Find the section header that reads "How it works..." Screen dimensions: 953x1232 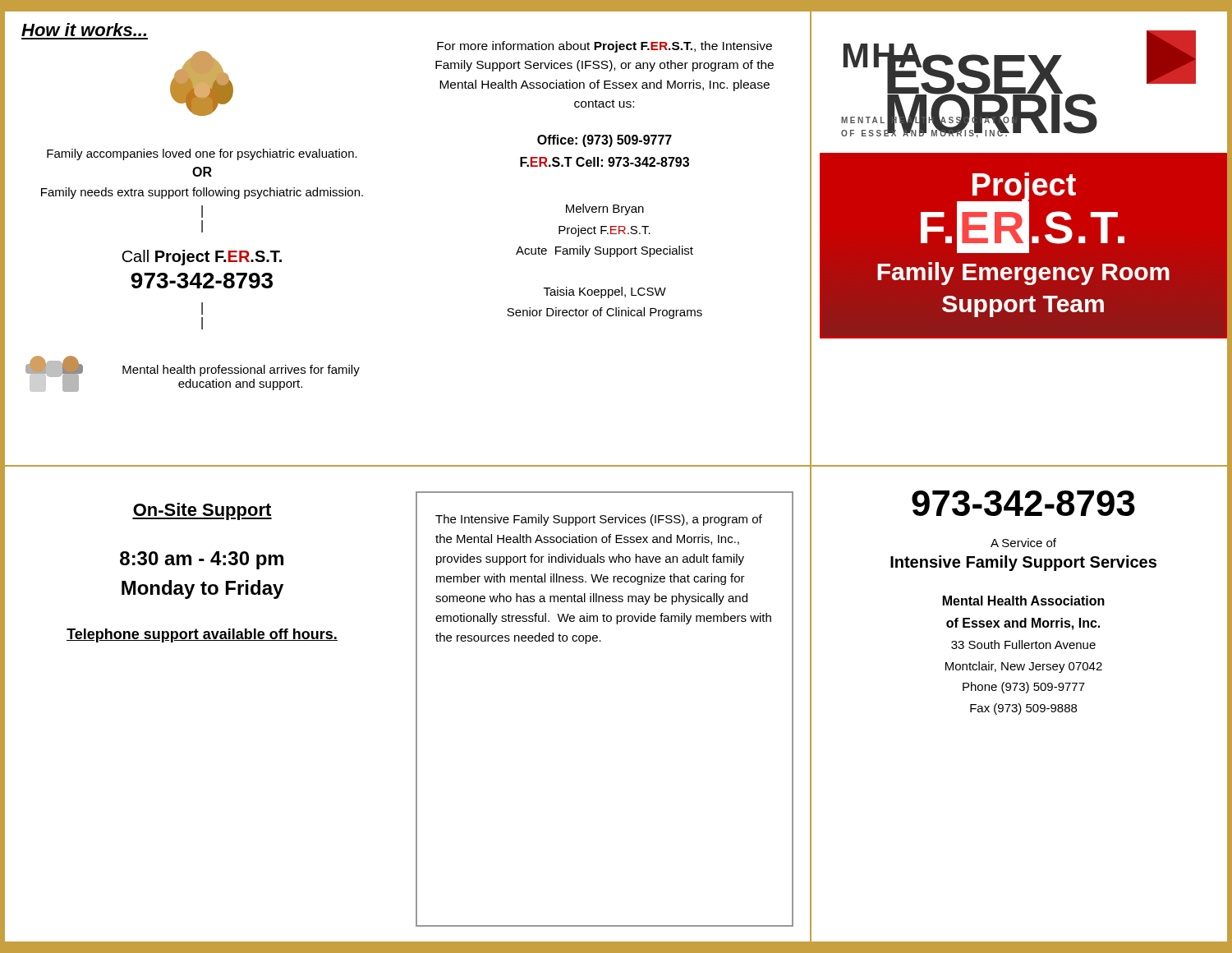click(85, 30)
